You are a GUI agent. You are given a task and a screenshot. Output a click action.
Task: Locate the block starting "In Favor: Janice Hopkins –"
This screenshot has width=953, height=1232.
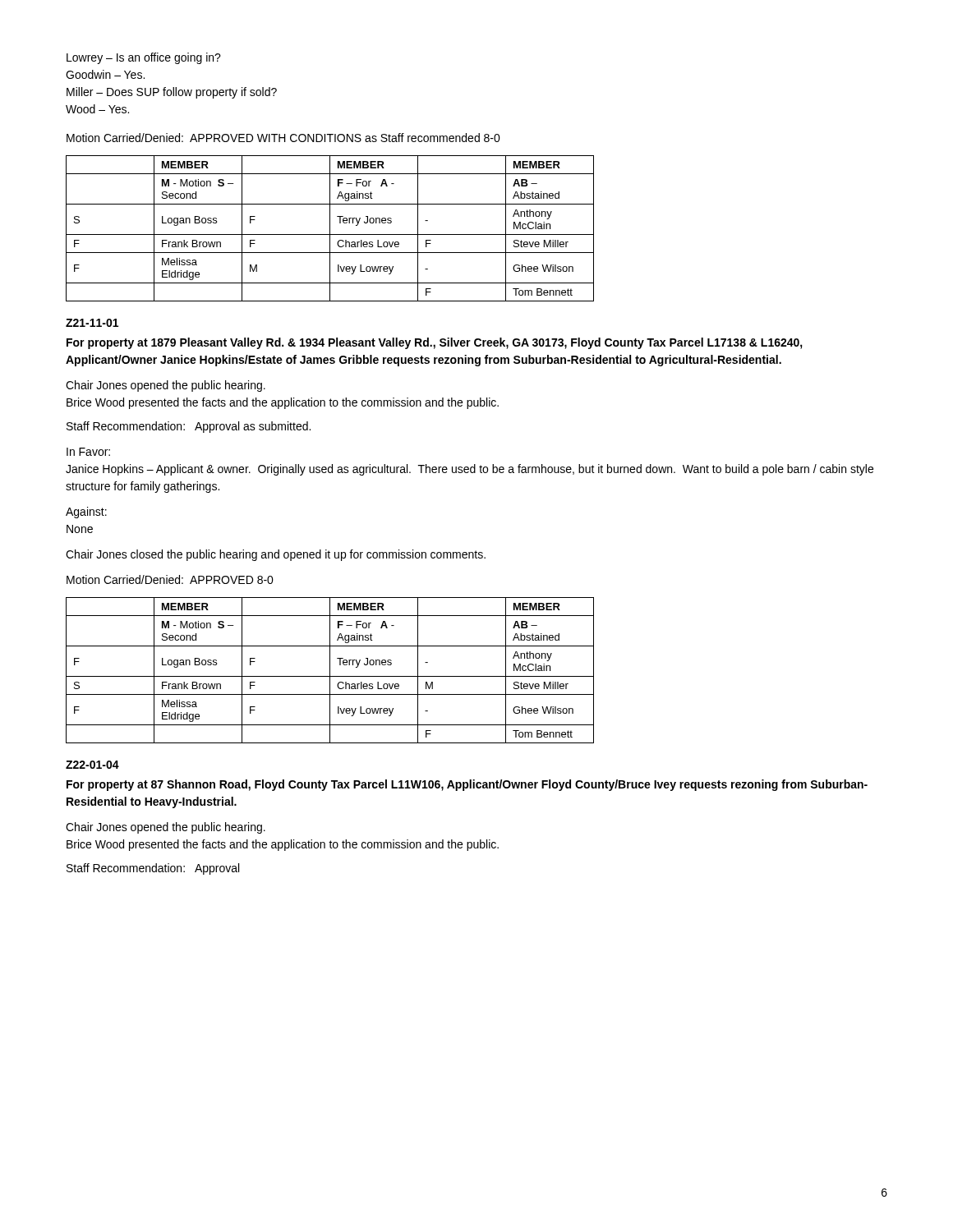pos(470,469)
